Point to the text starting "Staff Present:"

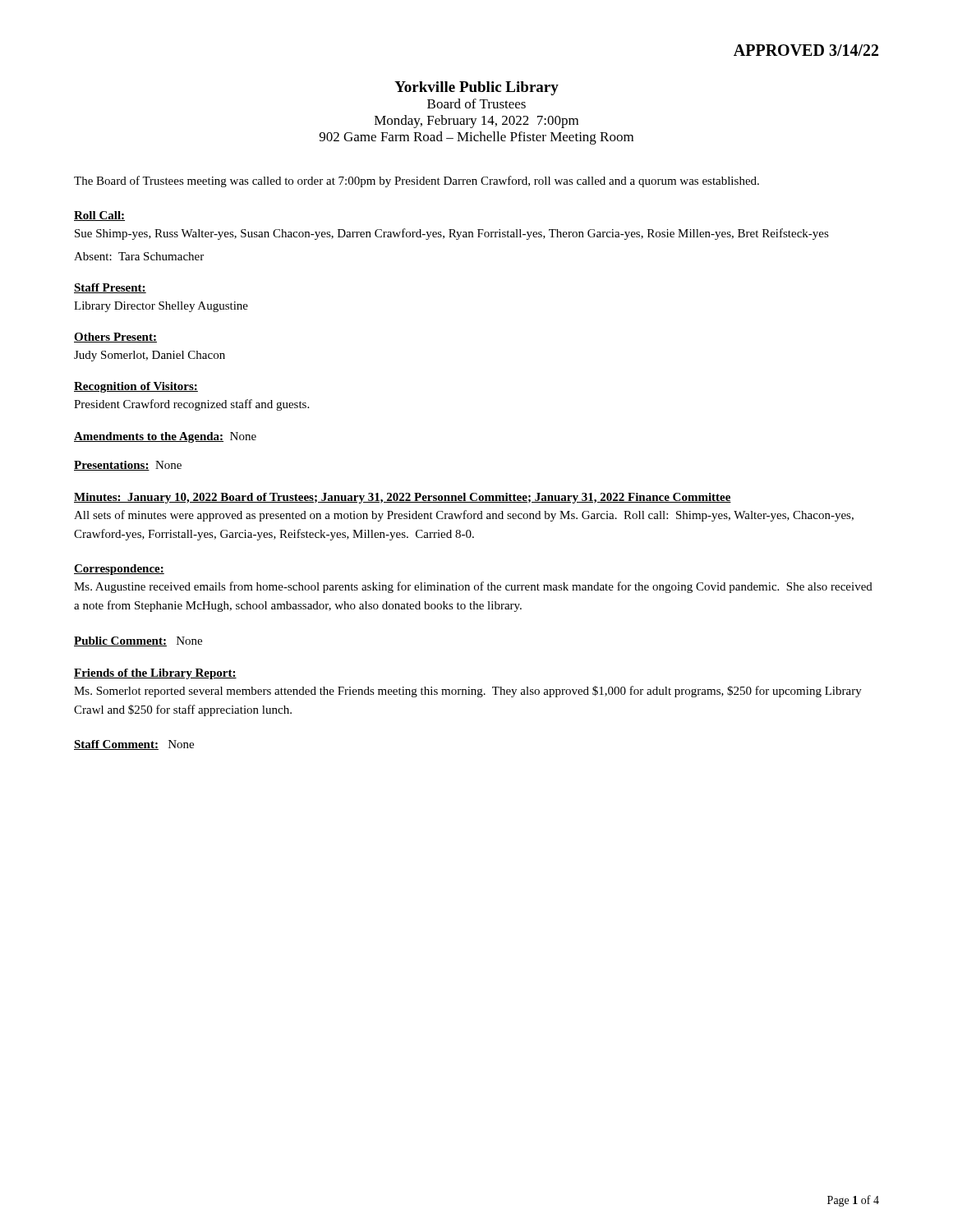point(110,287)
